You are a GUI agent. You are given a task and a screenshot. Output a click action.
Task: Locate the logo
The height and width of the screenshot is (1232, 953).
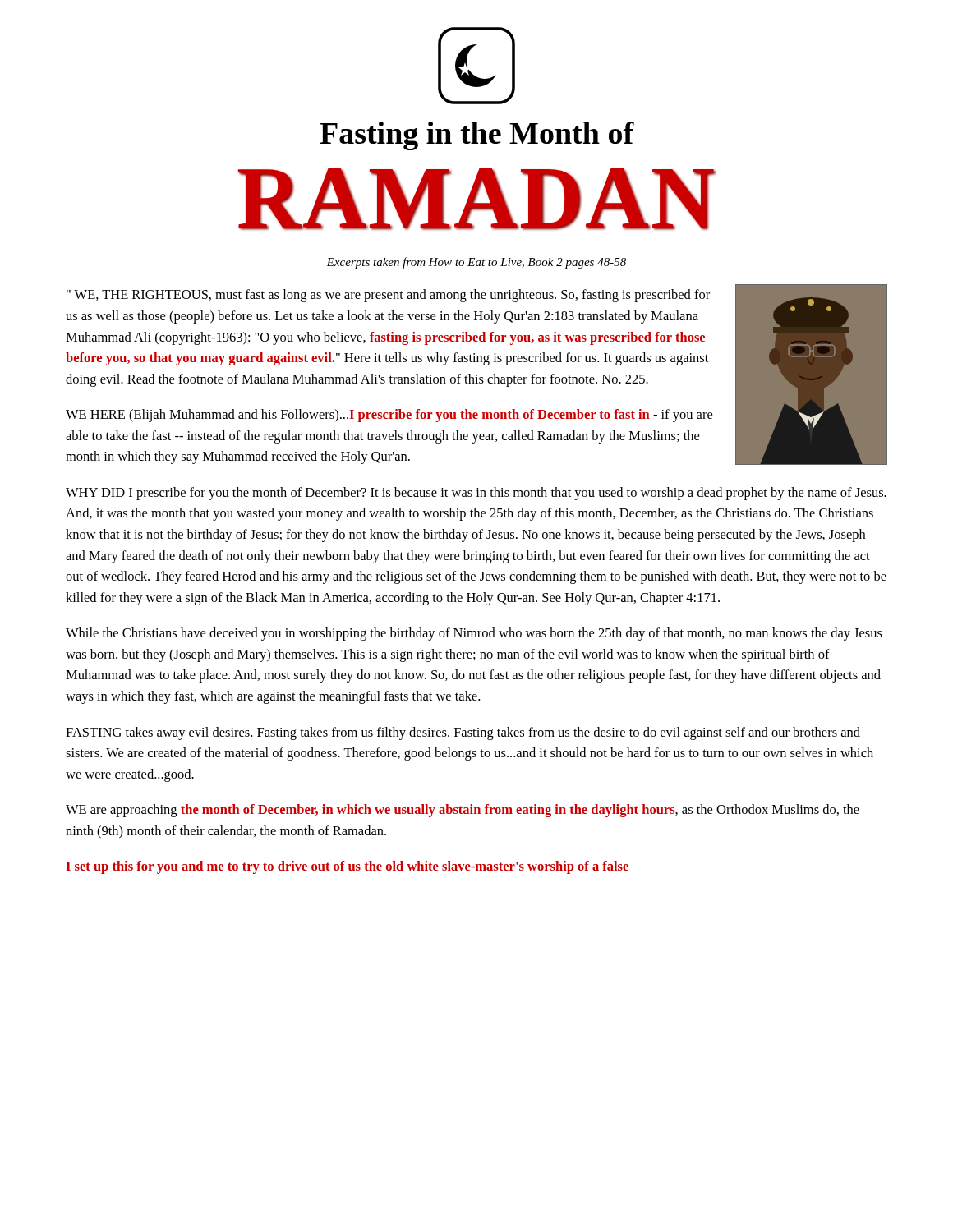pos(476,66)
